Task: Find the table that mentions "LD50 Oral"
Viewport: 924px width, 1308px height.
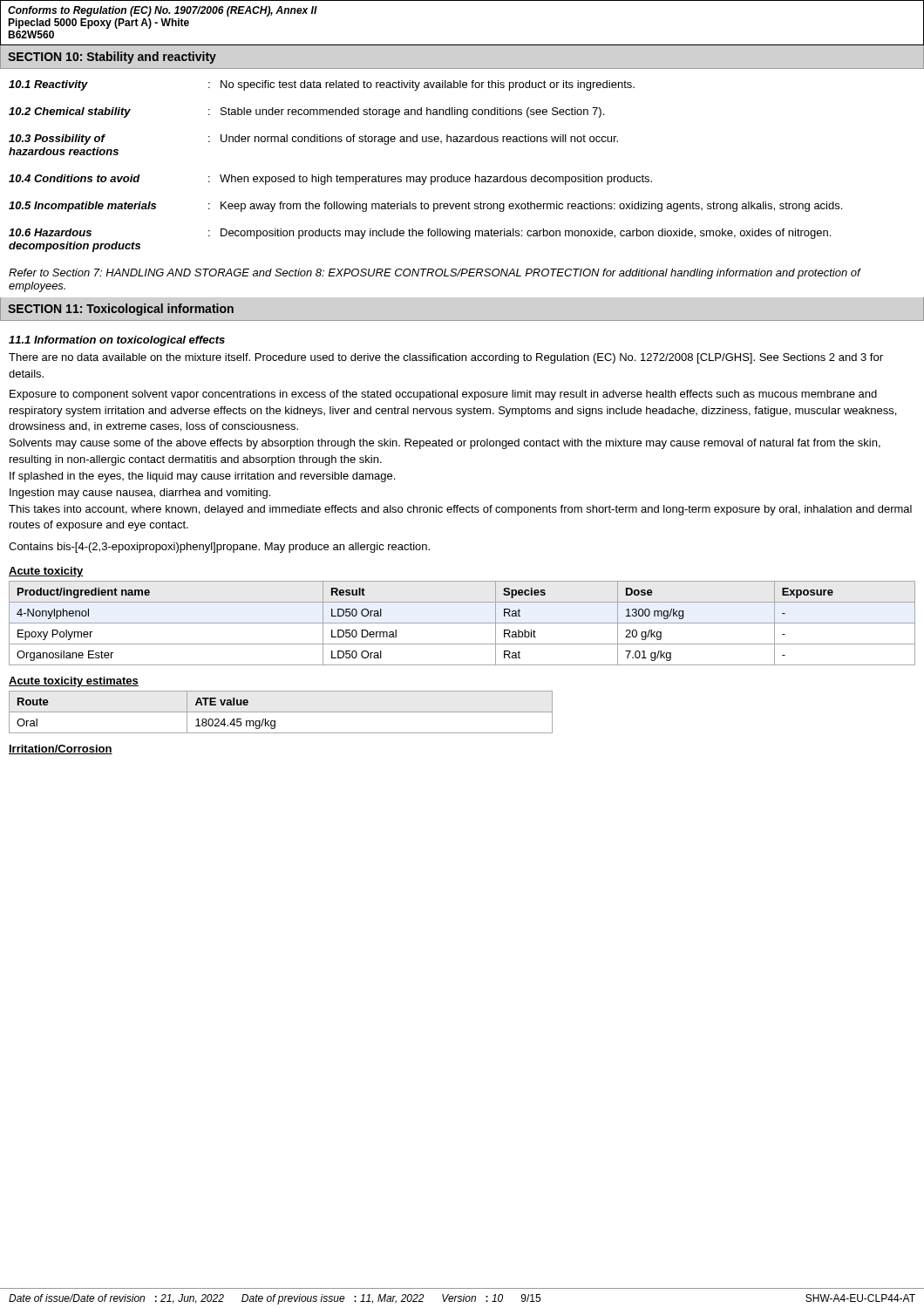Action: pos(462,623)
